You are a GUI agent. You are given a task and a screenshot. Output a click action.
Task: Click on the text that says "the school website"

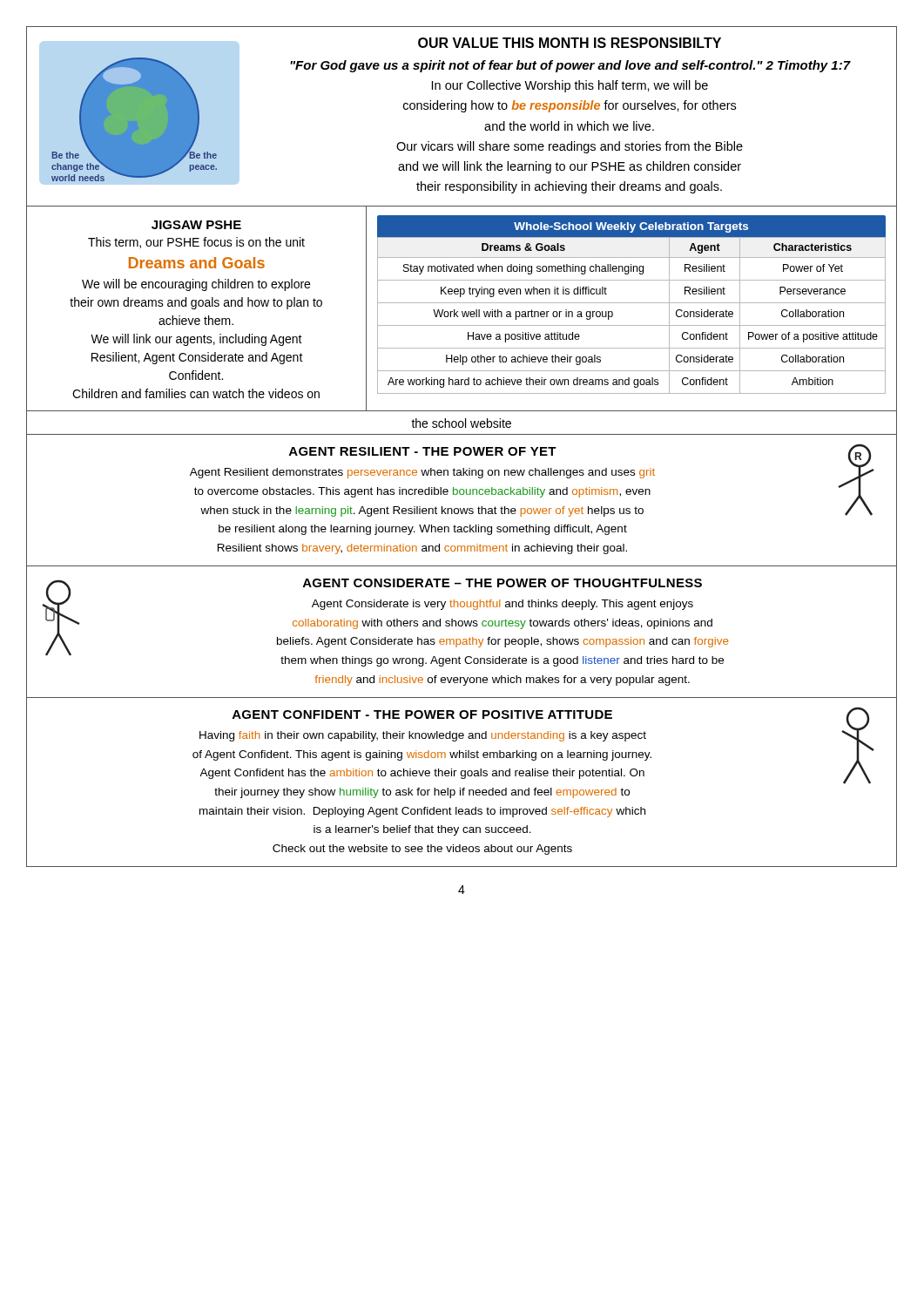462,424
